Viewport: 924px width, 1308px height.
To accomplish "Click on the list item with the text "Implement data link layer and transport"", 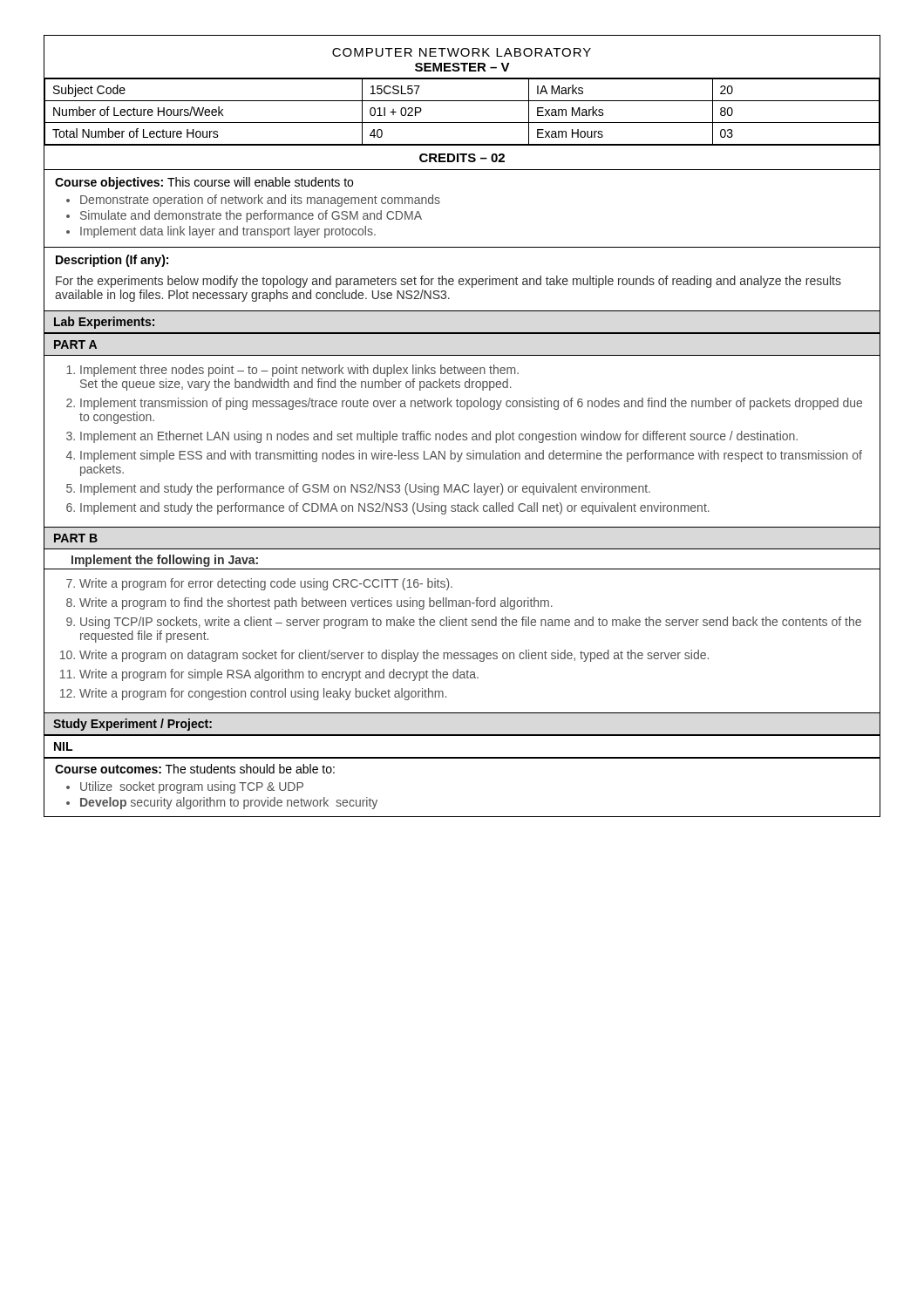I will click(228, 231).
